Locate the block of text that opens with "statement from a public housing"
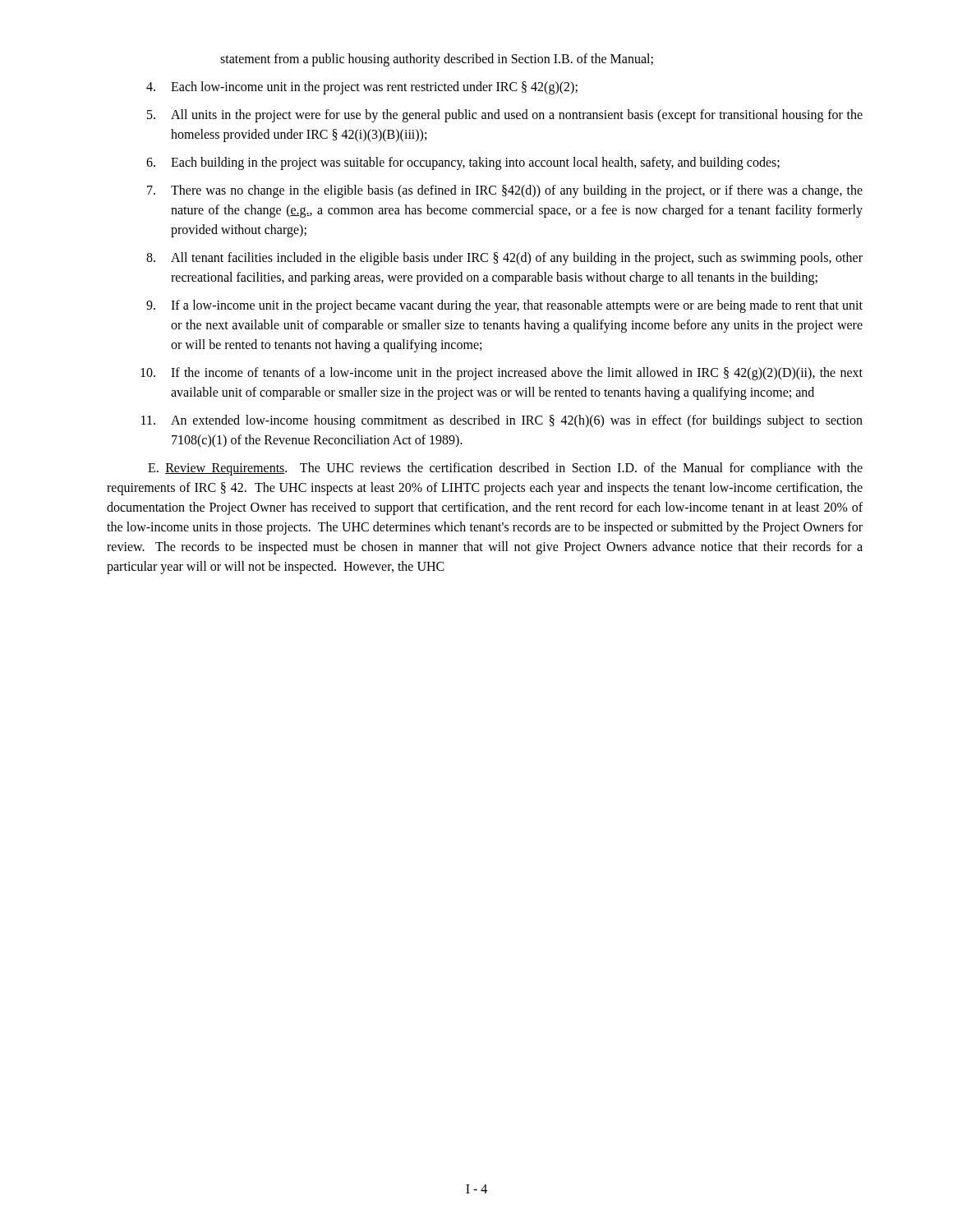Viewport: 953px width, 1232px height. [541, 59]
